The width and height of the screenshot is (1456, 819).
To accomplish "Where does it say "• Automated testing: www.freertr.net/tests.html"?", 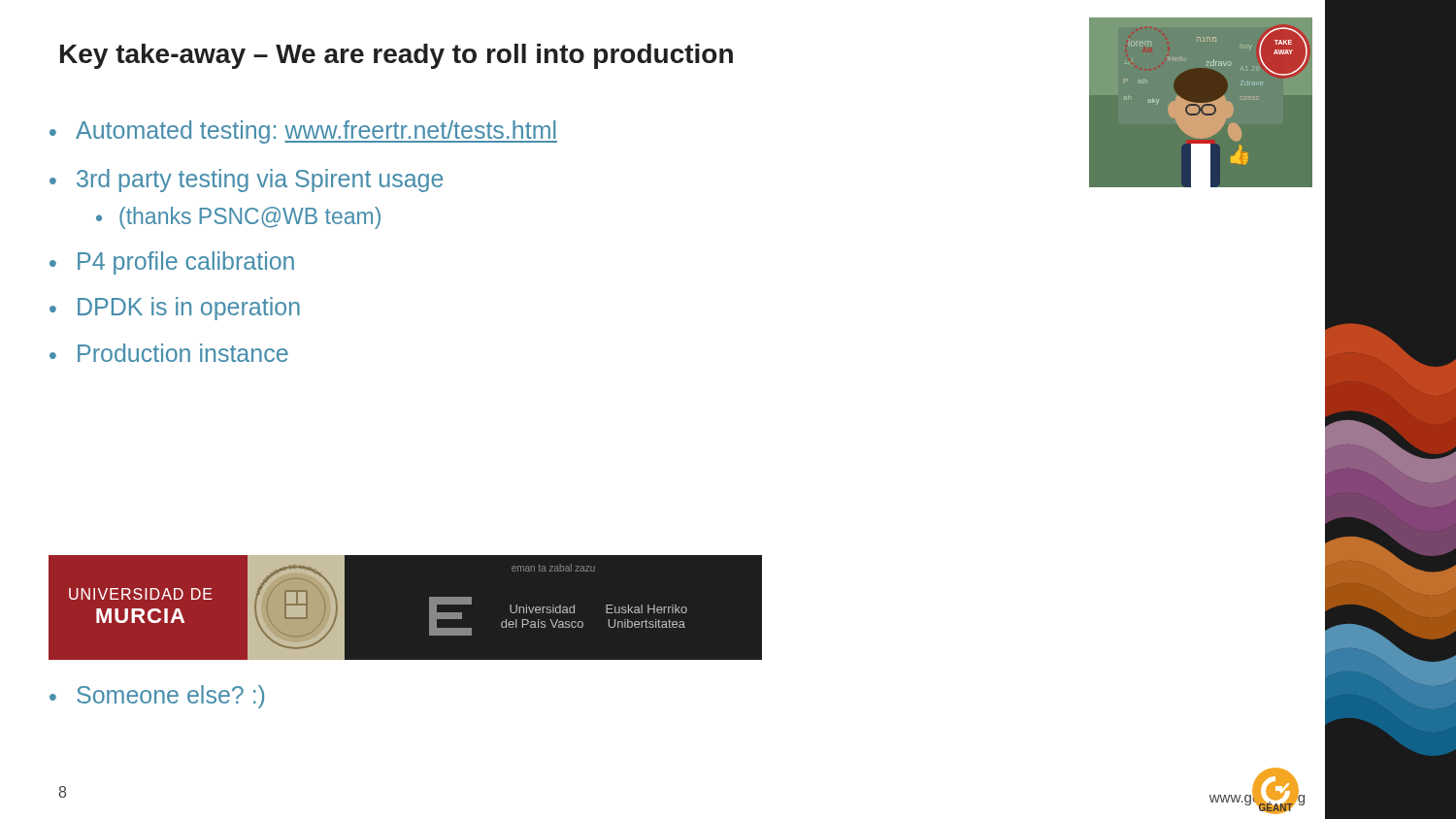I will [x=303, y=132].
